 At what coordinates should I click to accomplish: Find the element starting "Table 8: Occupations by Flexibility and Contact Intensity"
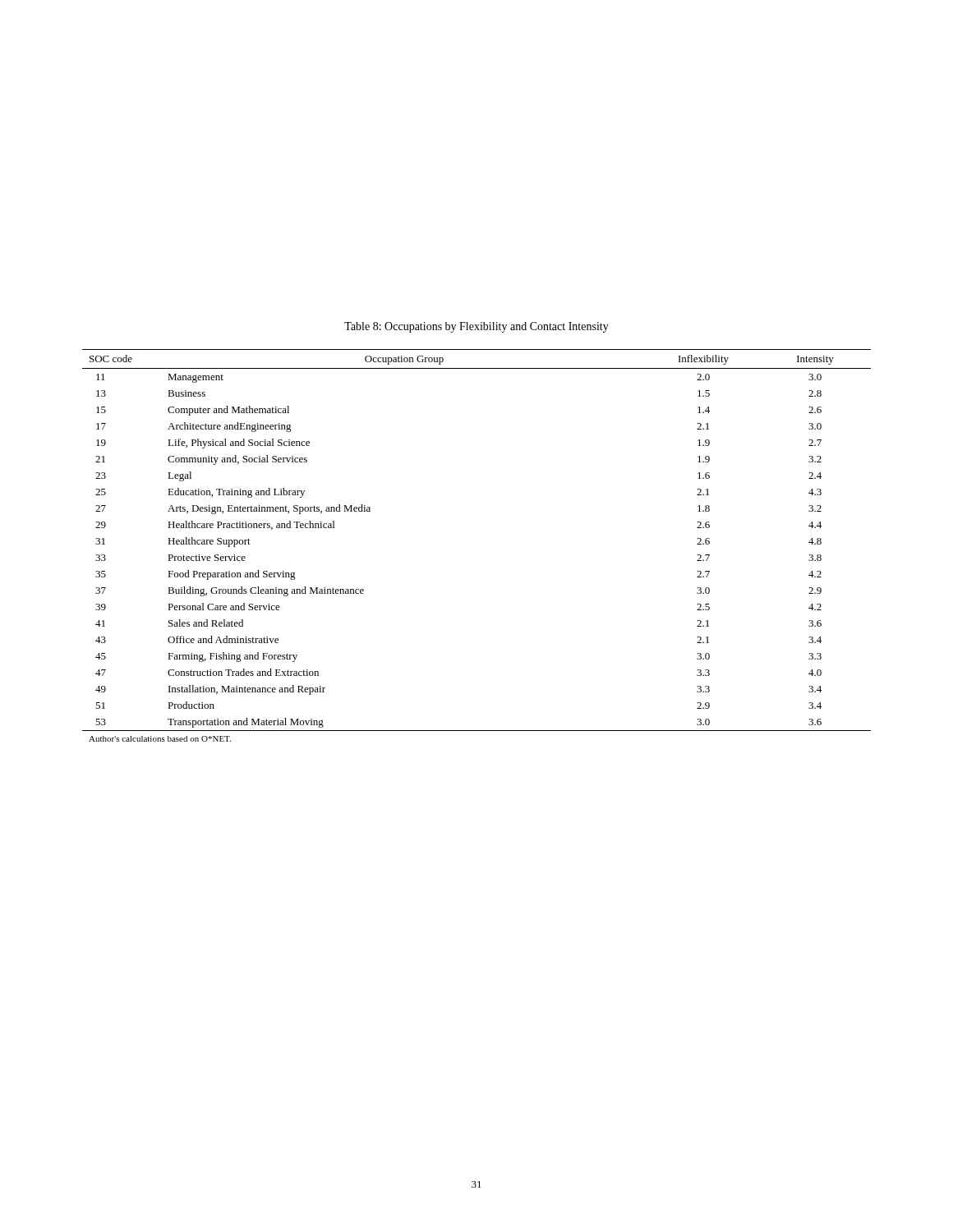click(476, 326)
